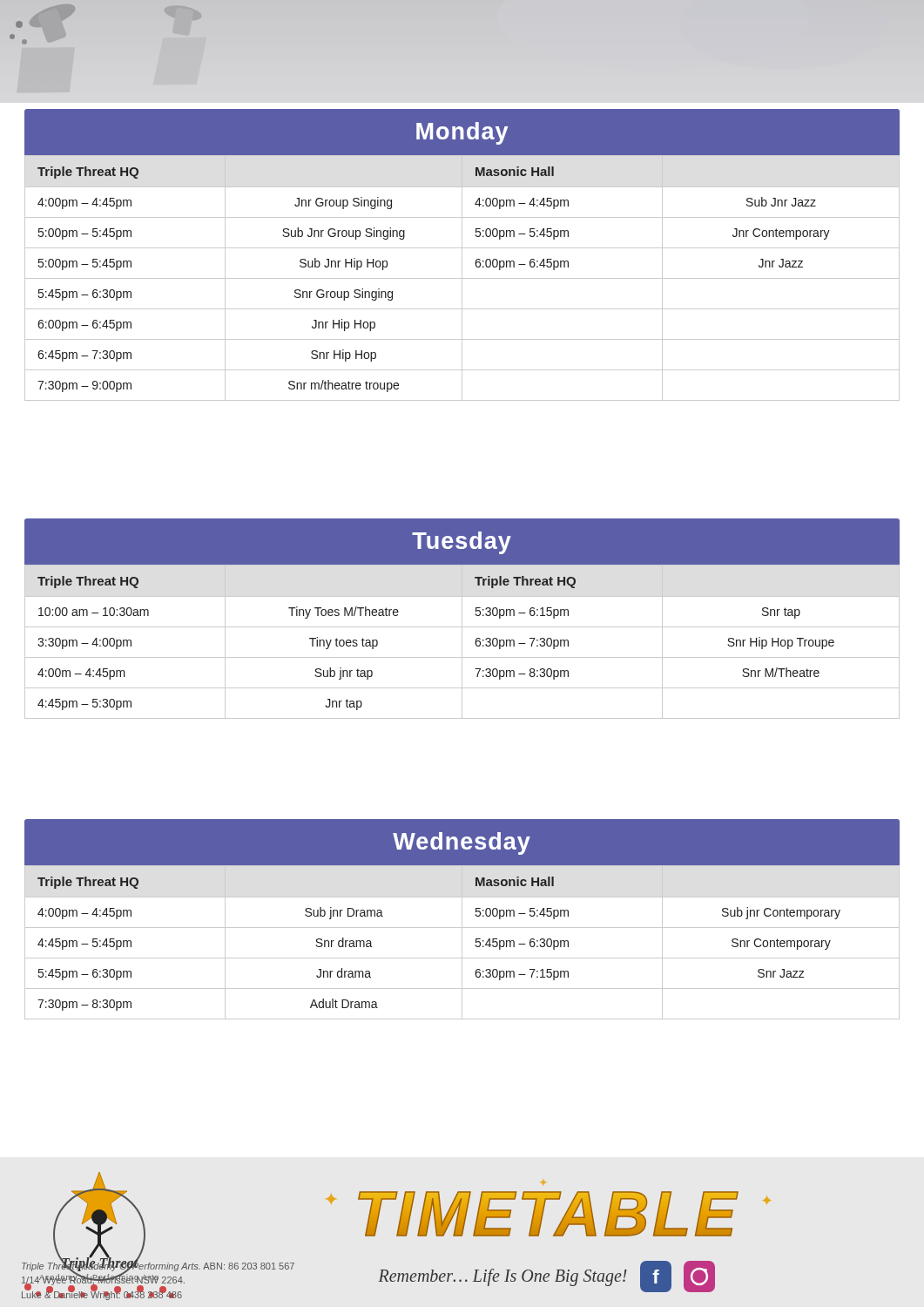Image resolution: width=924 pixels, height=1307 pixels.
Task: Click on the region starting "Triple Threat Academy Of Performing Arts. ABN: 86"
Action: [158, 1280]
